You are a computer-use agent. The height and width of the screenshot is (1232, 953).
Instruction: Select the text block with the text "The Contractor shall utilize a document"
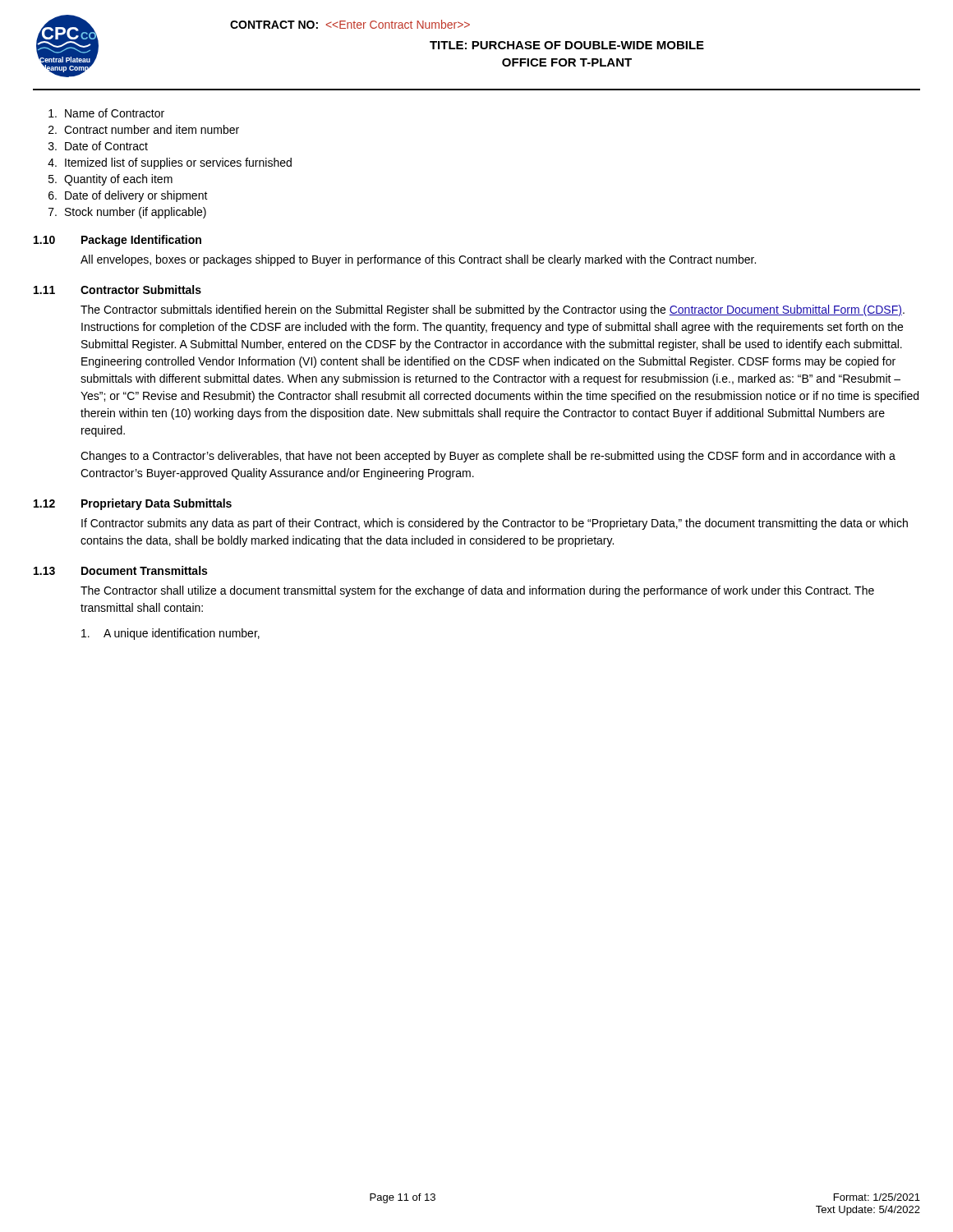tap(500, 600)
